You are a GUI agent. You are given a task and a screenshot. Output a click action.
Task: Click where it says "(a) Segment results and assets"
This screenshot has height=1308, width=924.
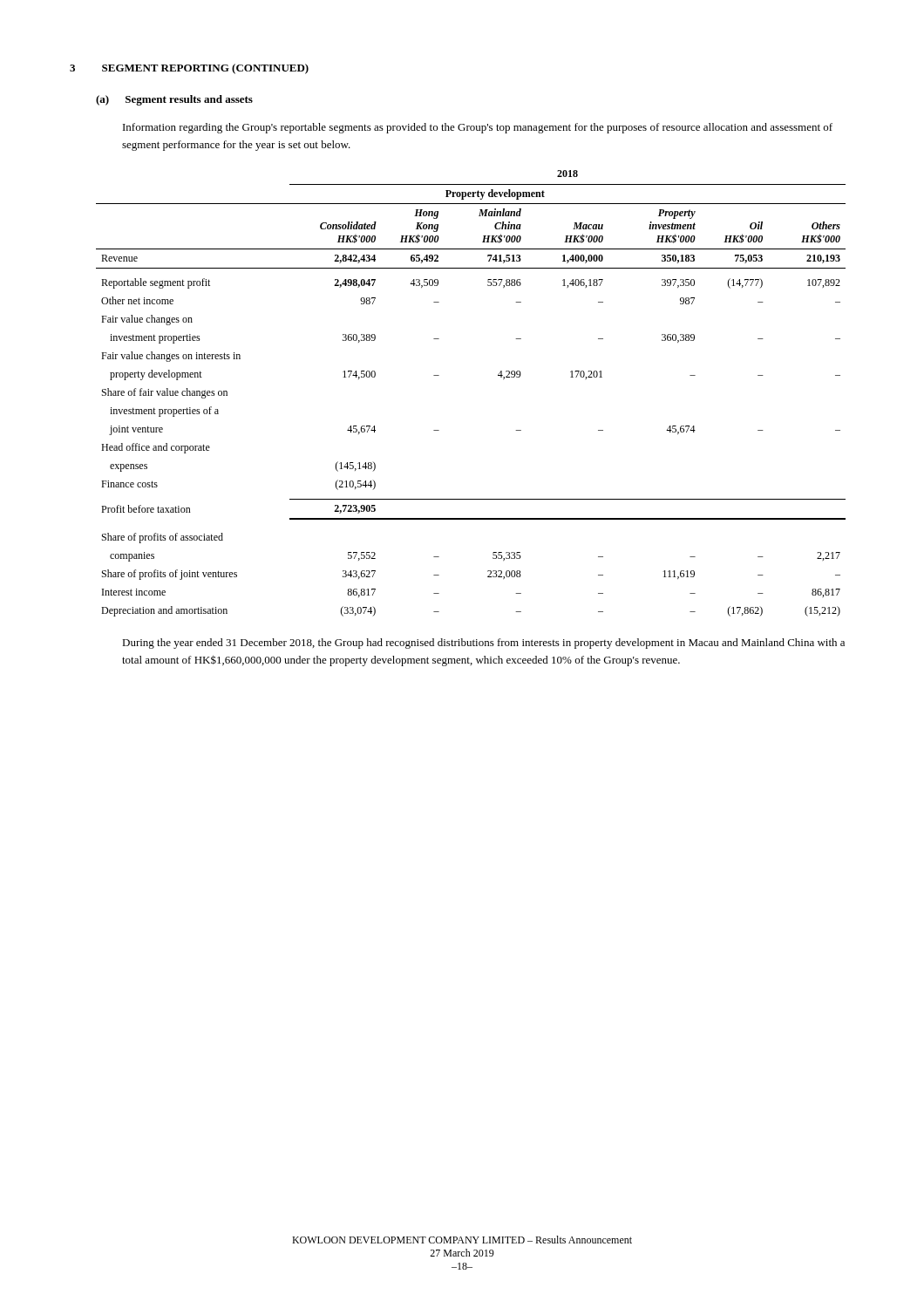pos(174,99)
